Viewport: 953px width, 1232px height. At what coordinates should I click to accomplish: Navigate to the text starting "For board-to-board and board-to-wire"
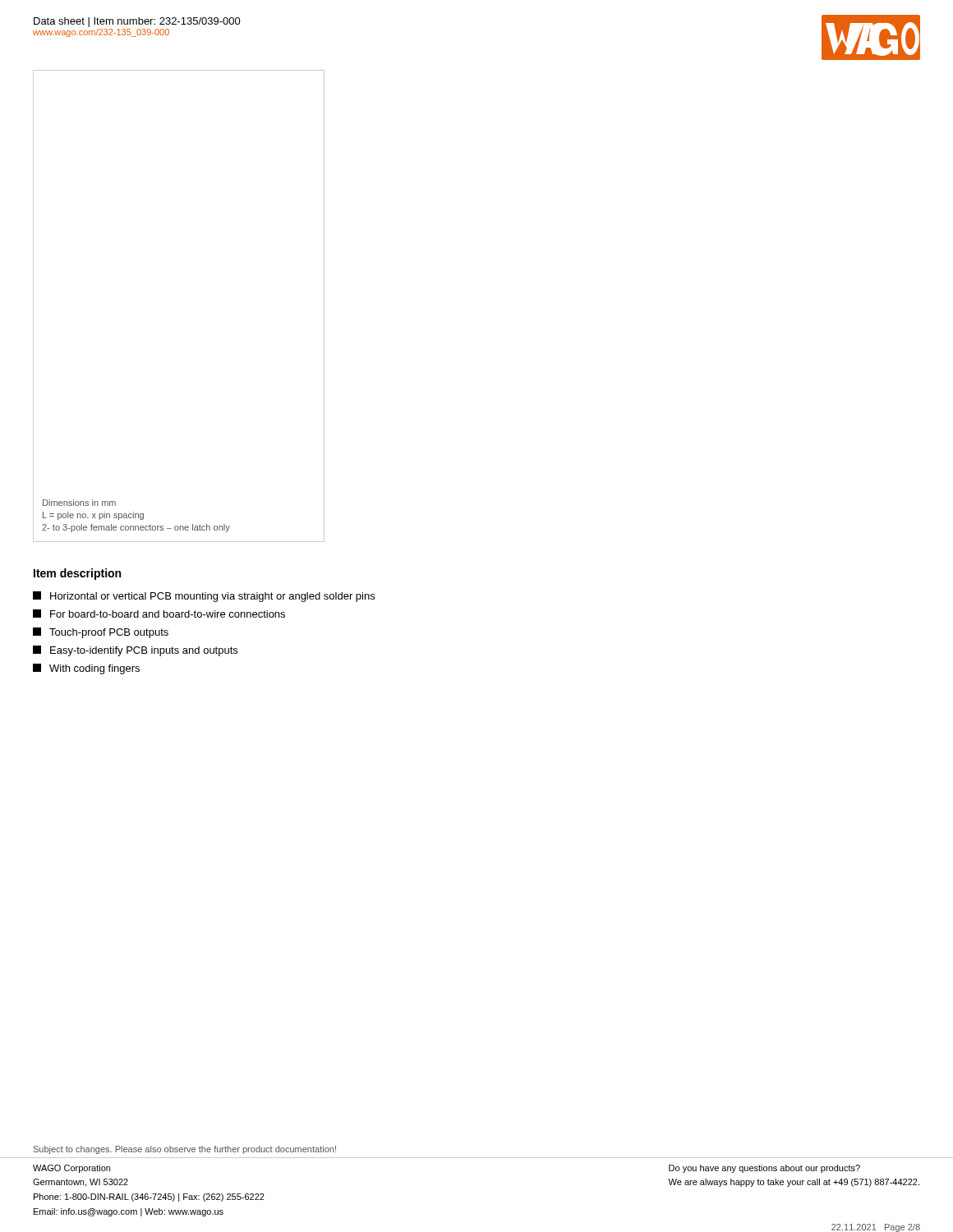pos(159,614)
